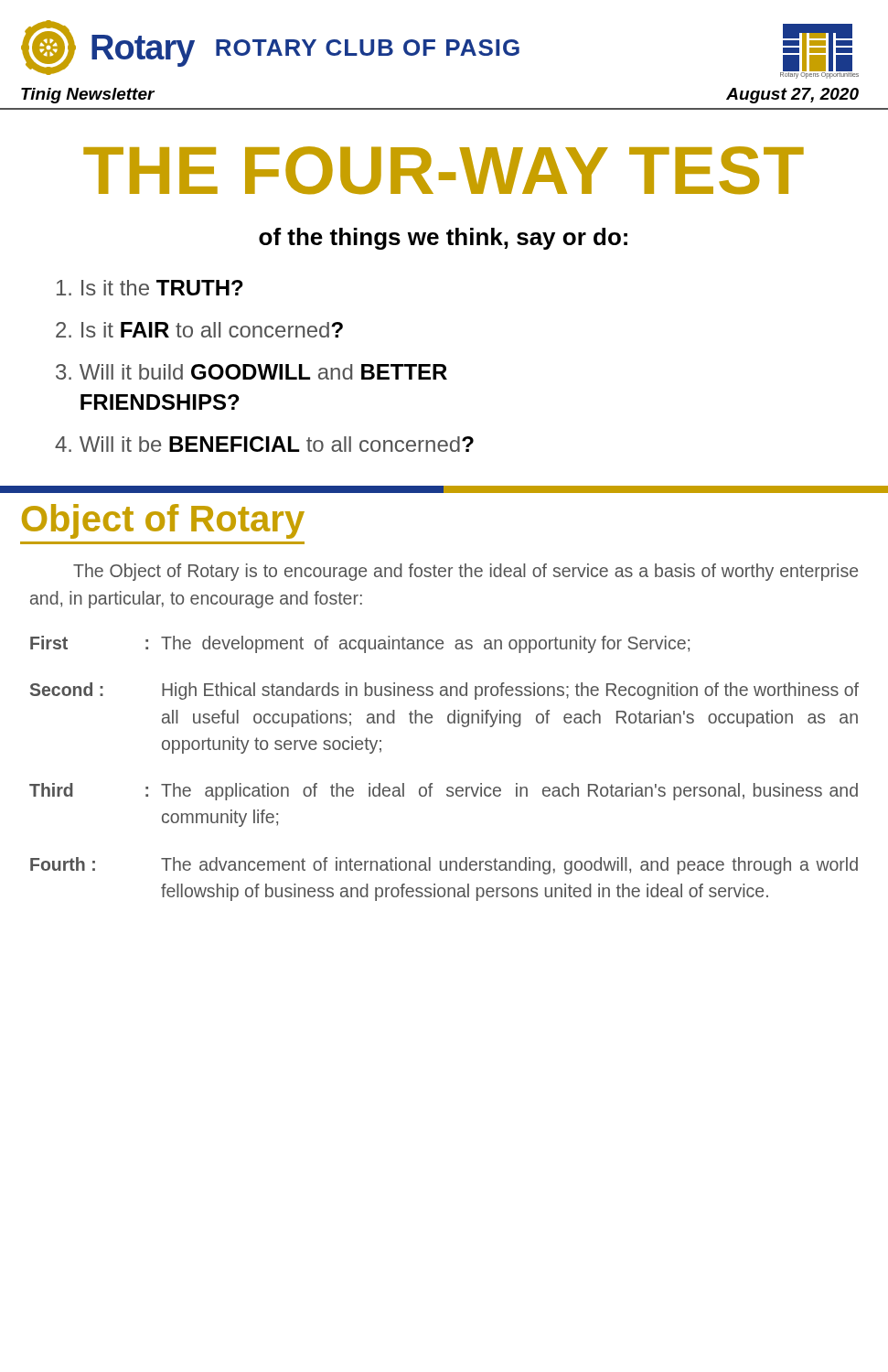Locate the block starting "Second : High Ethical standards in business and"
Viewport: 888px width, 1372px height.
(x=444, y=717)
